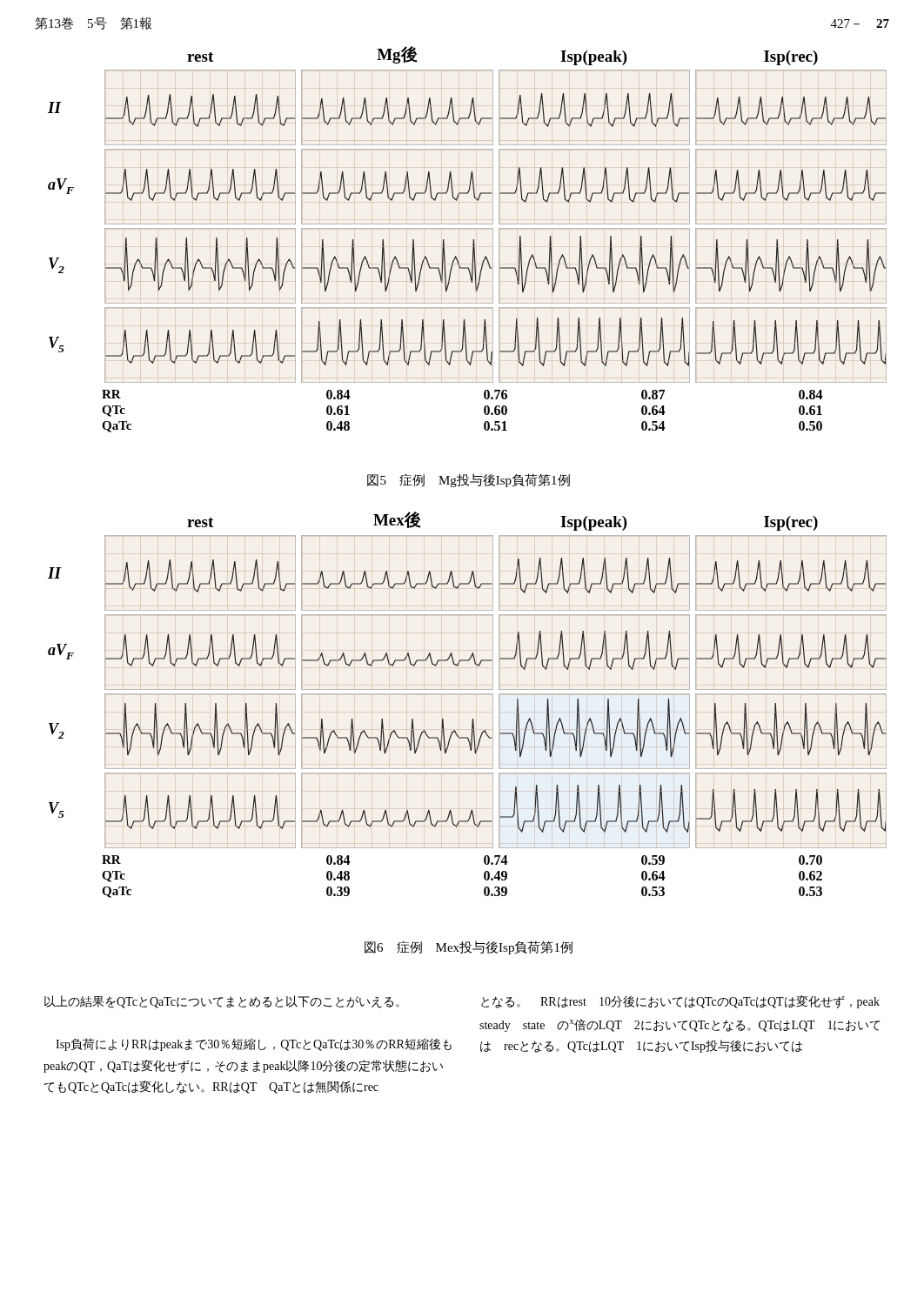Viewport: 924px width, 1305px height.
Task: Point to "以上の結果をQTcとQaTcについてまとめると以下のことがいえる。 Isp負荷によりRRはpeakまで30％短縮し，QTcとQaTcは30％のRR短縮後もpeakのQT，QaTは変化せずに，そのままpeak以降10分後の定常状態においてもQTcとQaTcは変化しない。RRはQT QaTとは無関係にrec"
Action: [x=248, y=1044]
